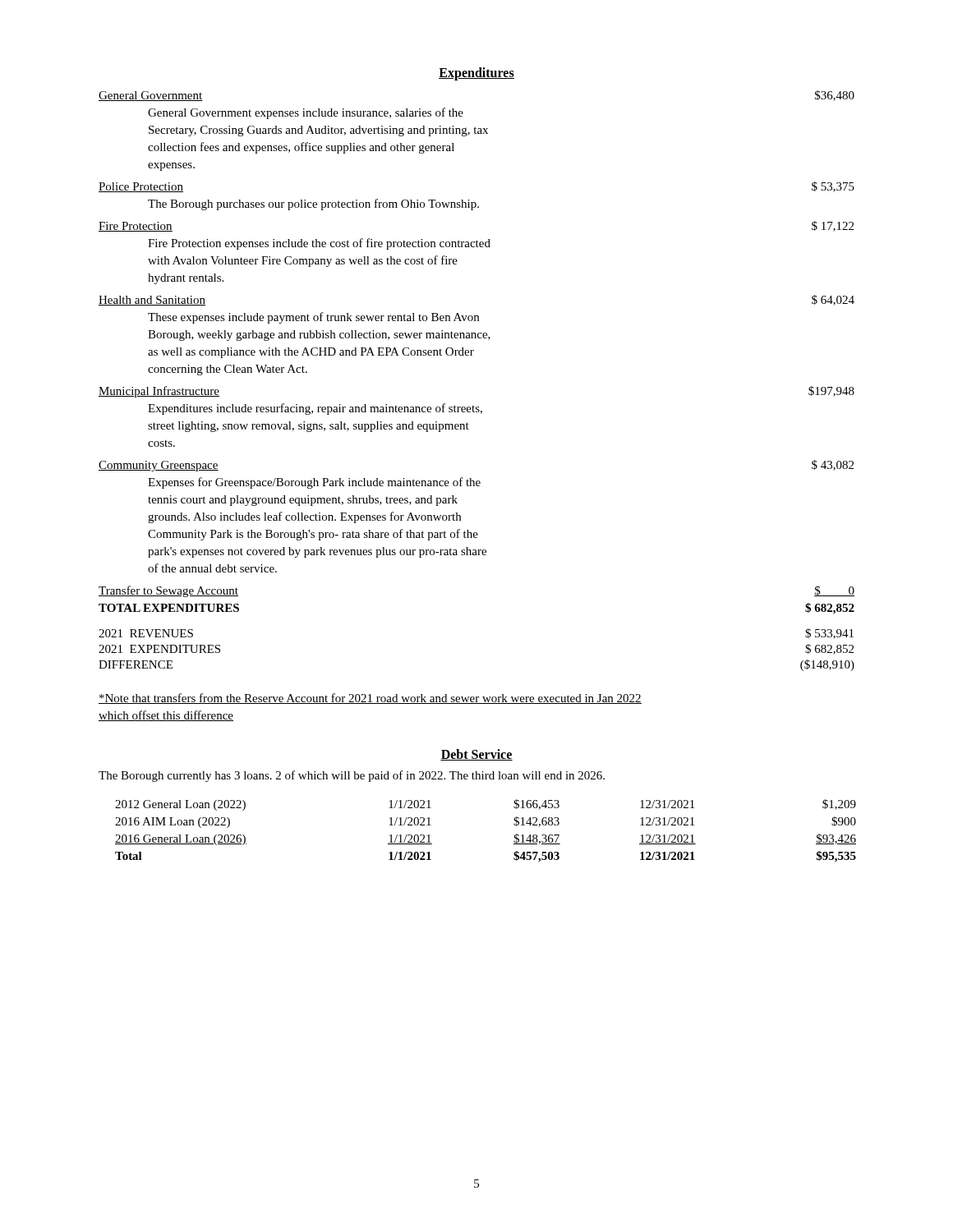Image resolution: width=953 pixels, height=1232 pixels.
Task: Locate the text block with the text "The Borough currently has 3 loans."
Action: point(352,775)
